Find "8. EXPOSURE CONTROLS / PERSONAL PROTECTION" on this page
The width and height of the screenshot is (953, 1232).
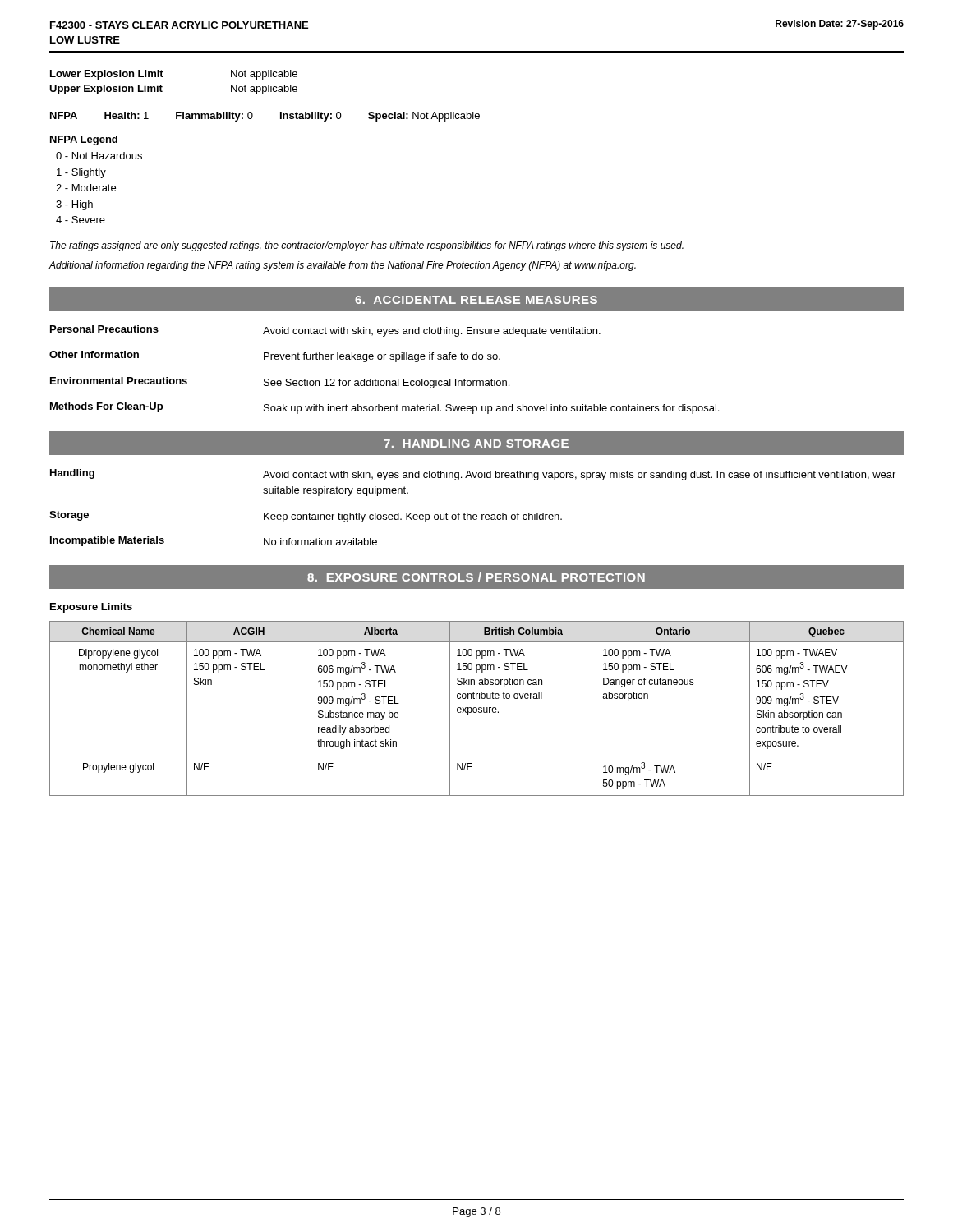coord(476,577)
